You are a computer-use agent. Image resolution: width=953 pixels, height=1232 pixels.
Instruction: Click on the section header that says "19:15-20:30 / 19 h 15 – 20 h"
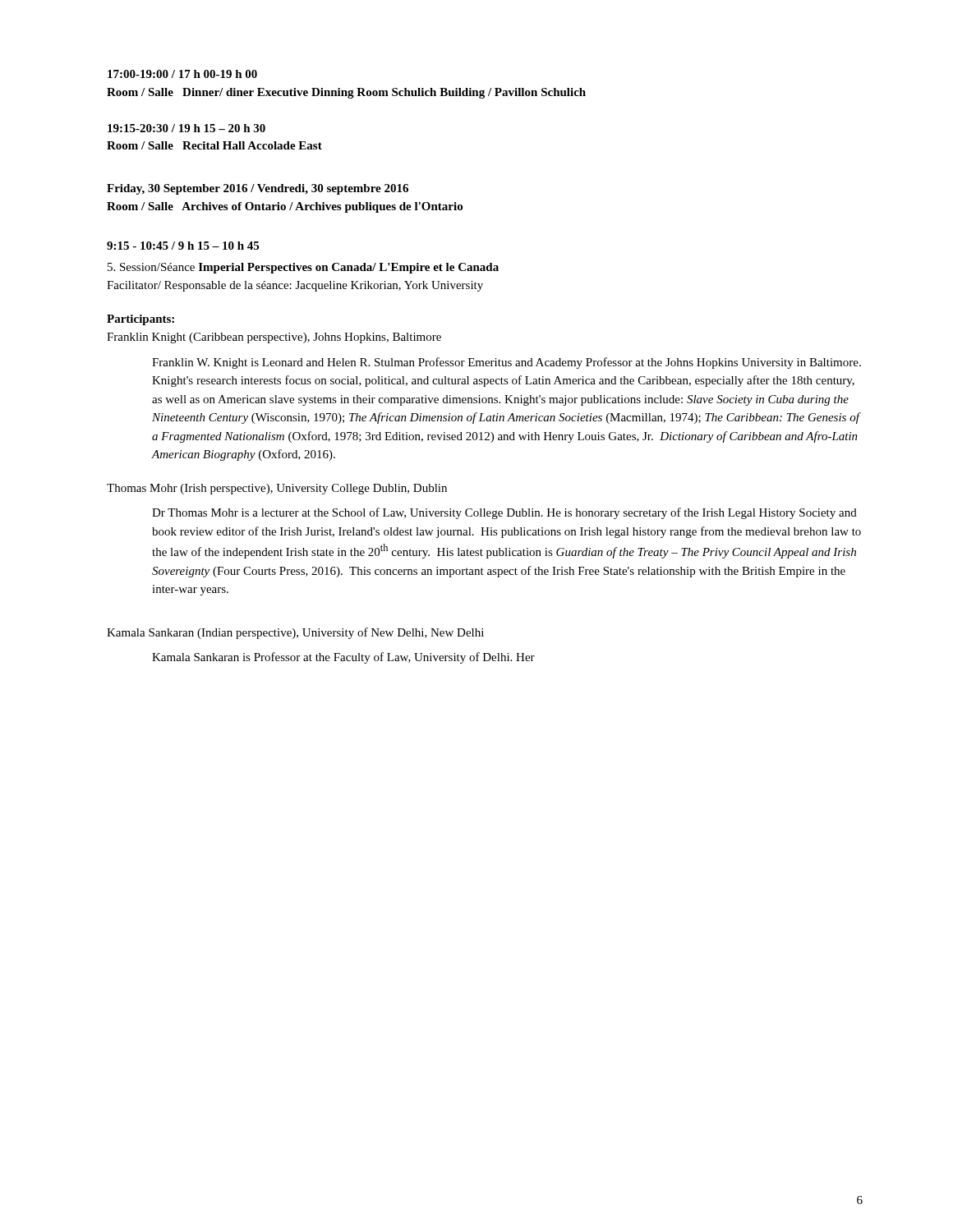(186, 128)
